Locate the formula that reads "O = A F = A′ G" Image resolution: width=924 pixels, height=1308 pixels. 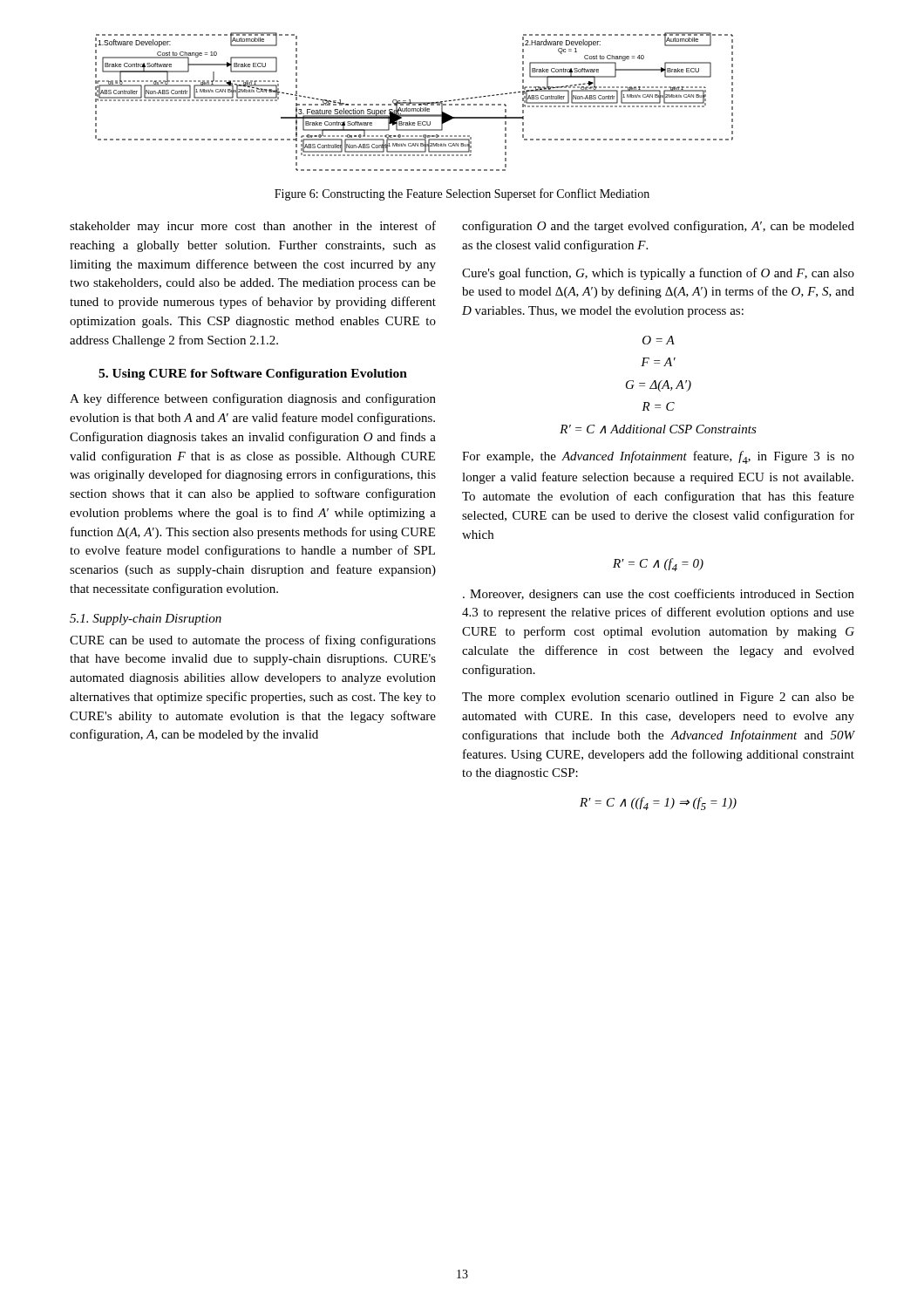[x=658, y=384]
